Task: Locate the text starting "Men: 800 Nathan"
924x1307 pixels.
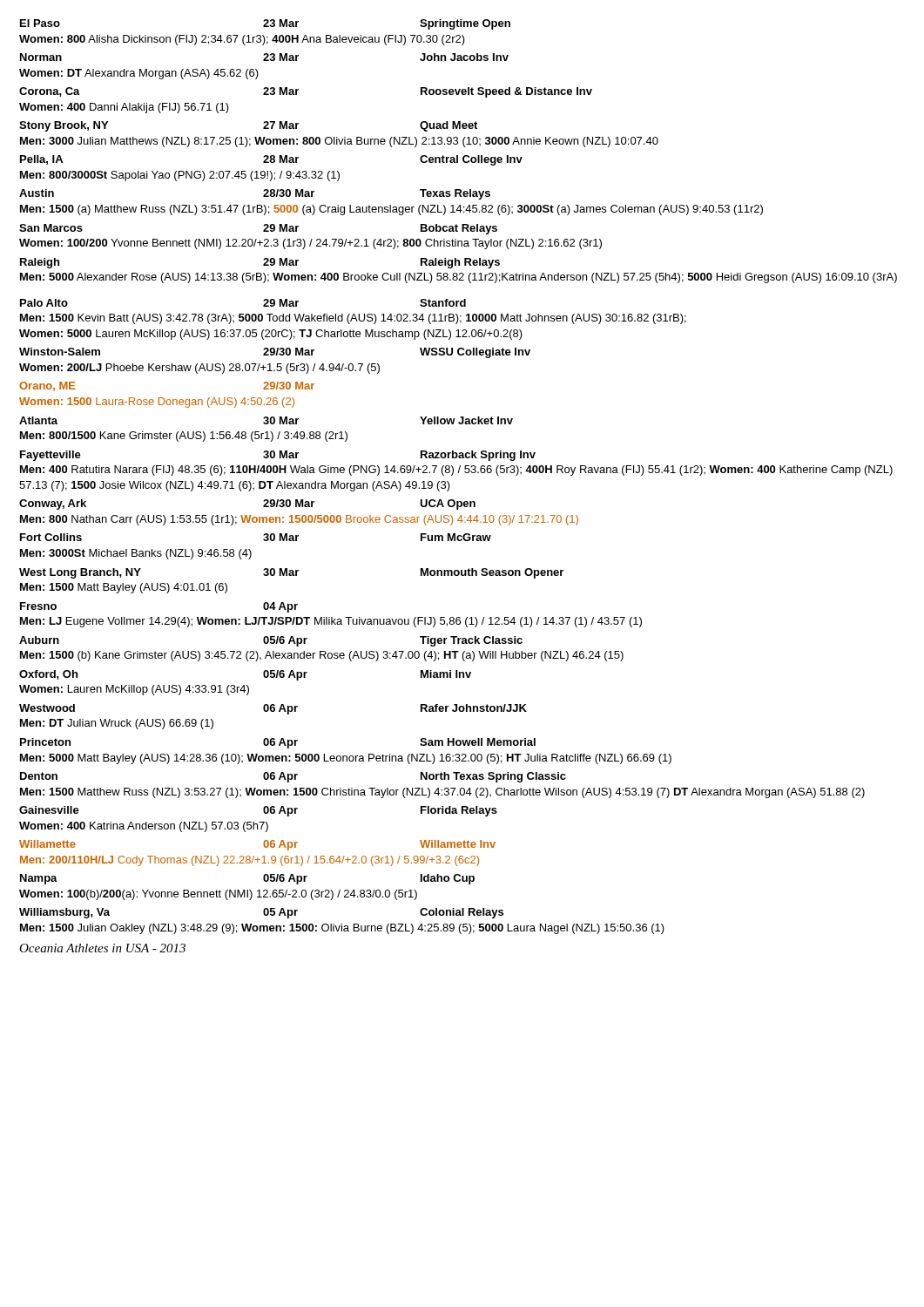Action: coord(299,519)
